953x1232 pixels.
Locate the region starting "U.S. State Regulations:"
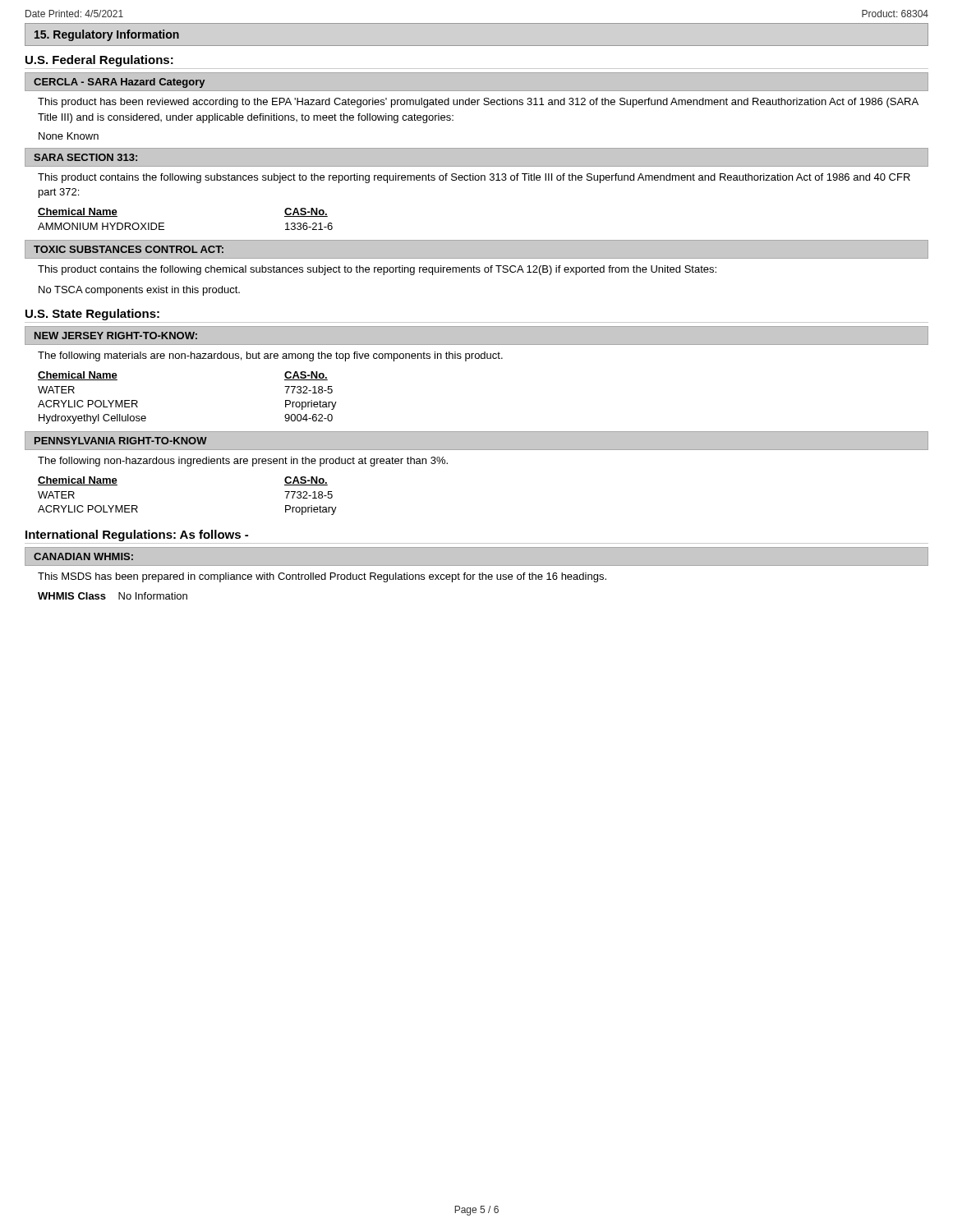[x=92, y=313]
